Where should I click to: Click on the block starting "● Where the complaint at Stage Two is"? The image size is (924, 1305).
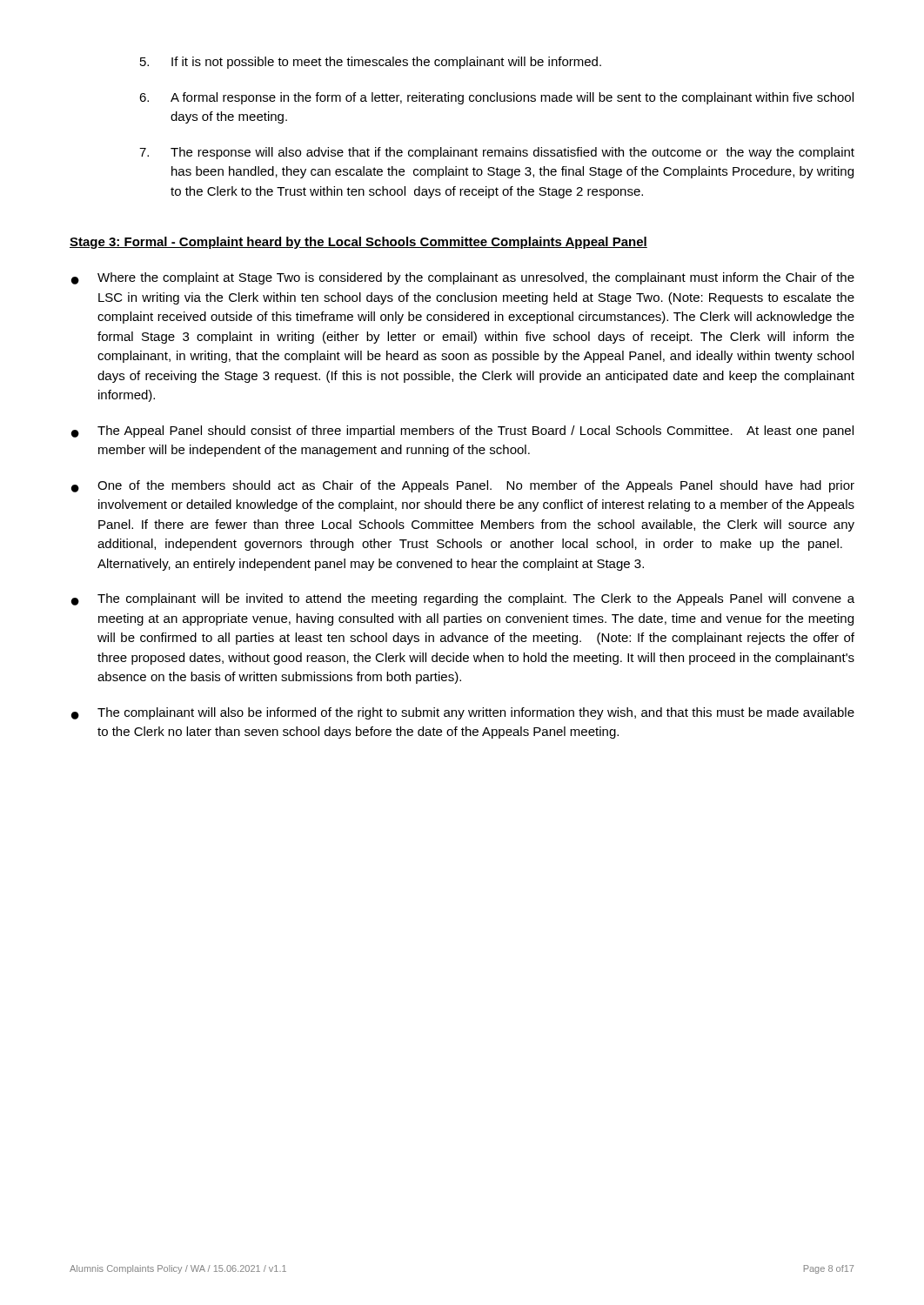click(x=462, y=336)
